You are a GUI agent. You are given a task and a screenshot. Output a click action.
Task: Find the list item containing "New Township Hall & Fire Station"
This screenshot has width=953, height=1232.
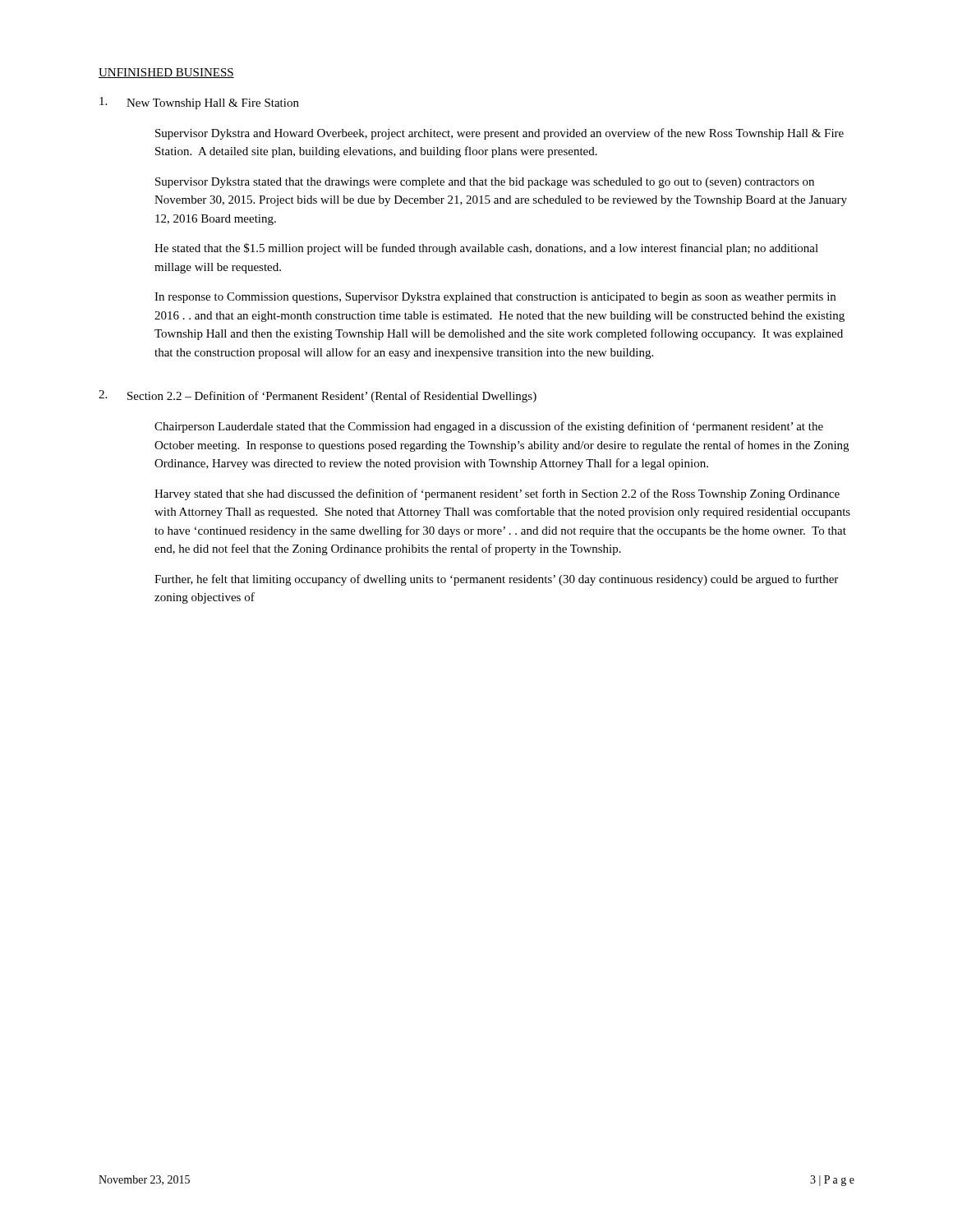(x=199, y=103)
